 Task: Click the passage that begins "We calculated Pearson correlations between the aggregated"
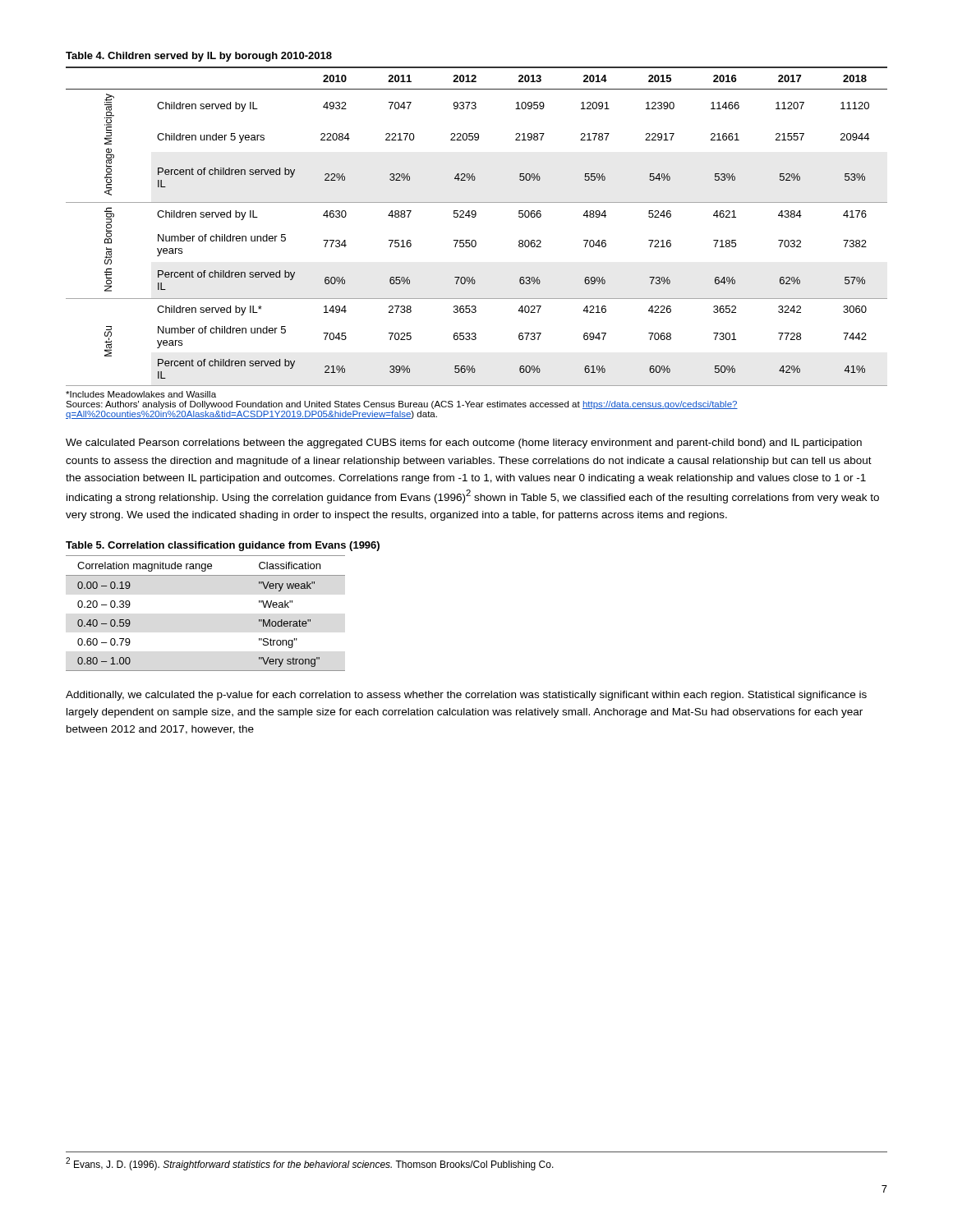473,479
